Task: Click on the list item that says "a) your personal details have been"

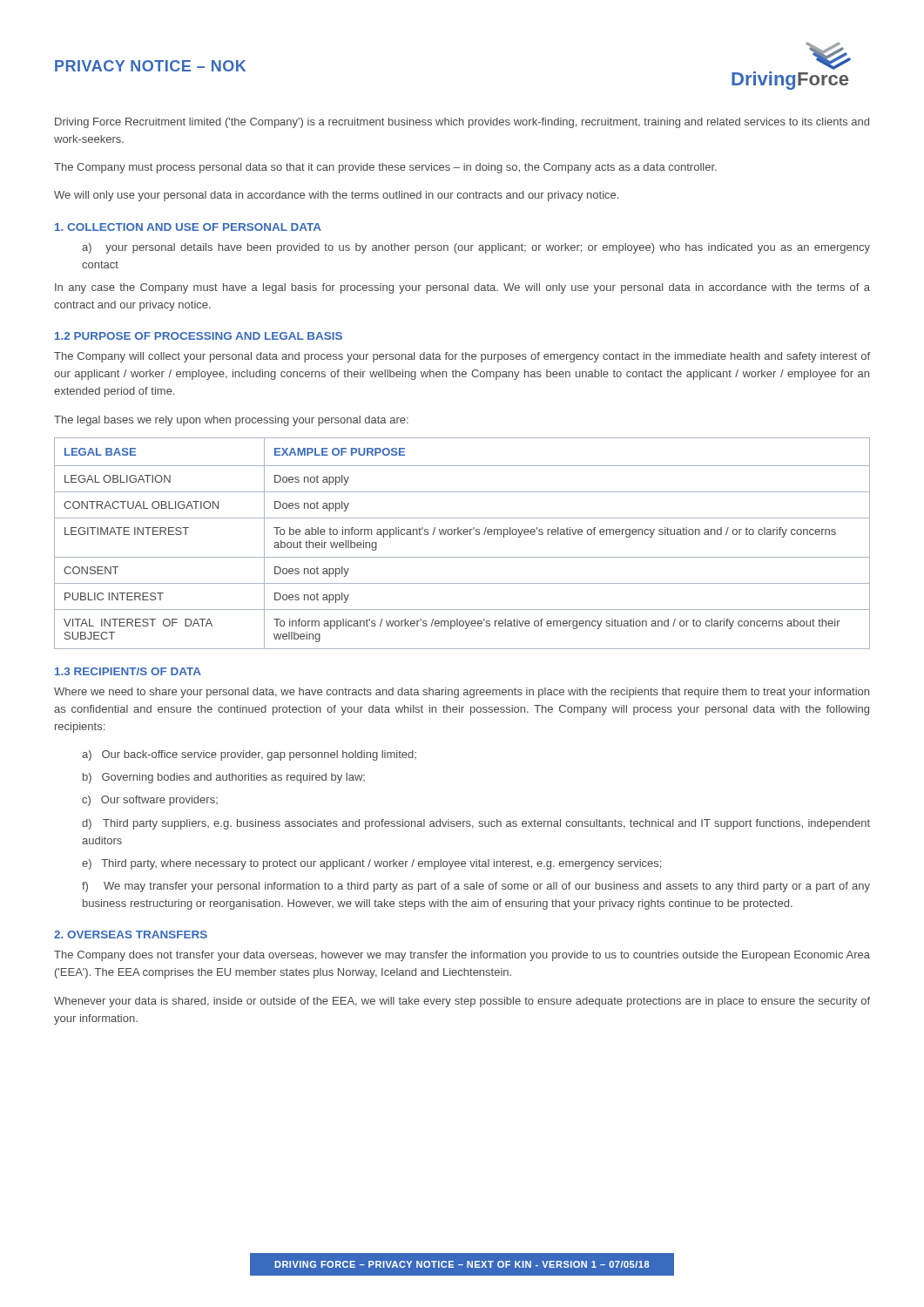Action: click(476, 255)
